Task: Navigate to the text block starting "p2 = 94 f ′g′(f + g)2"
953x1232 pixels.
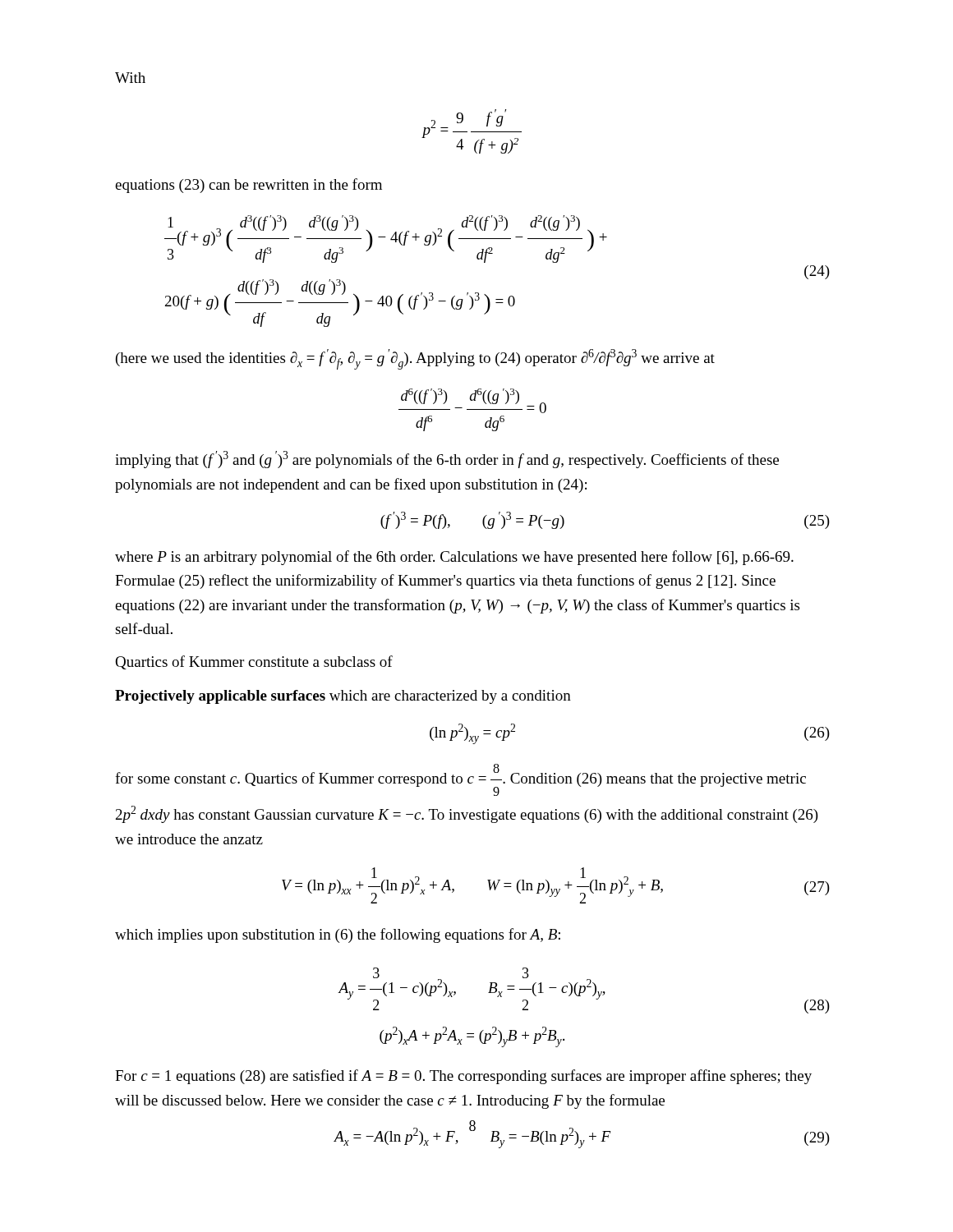Action: click(x=472, y=131)
